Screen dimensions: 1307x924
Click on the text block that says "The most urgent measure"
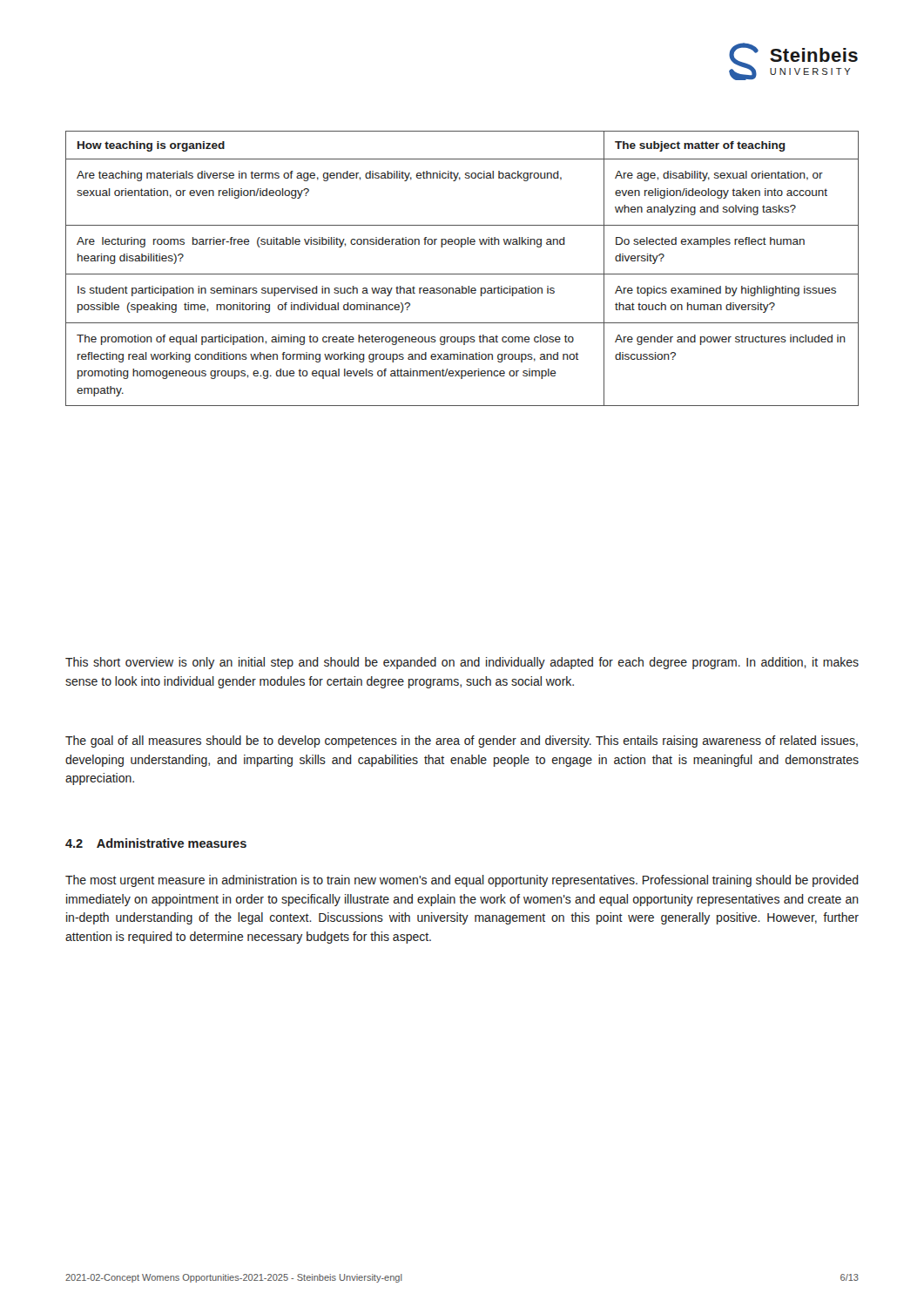(x=462, y=908)
